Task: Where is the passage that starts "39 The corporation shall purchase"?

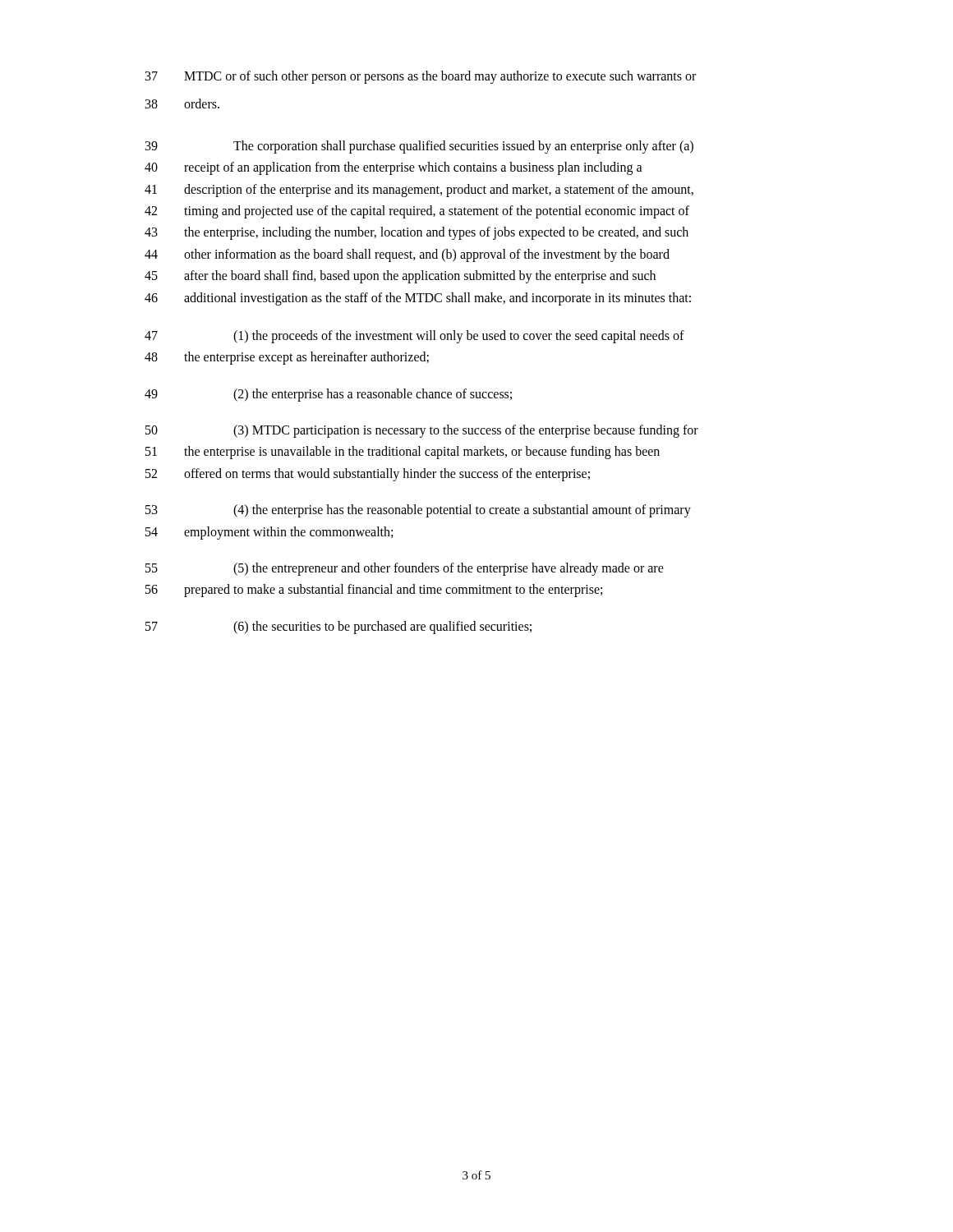Action: (x=476, y=146)
